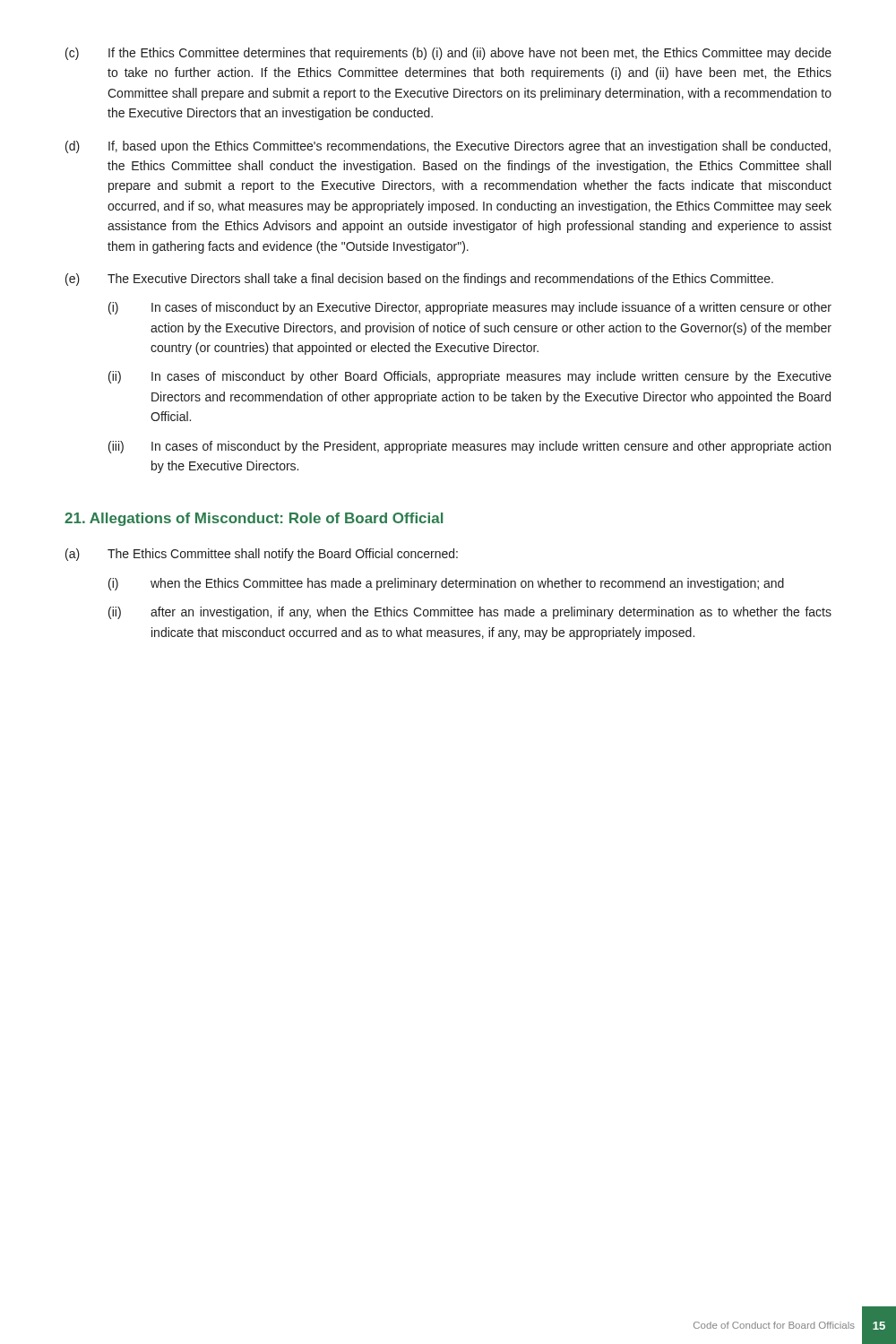Viewport: 896px width, 1344px height.
Task: Click on the text starting "(i) In cases of misconduct by an"
Action: [x=470, y=328]
